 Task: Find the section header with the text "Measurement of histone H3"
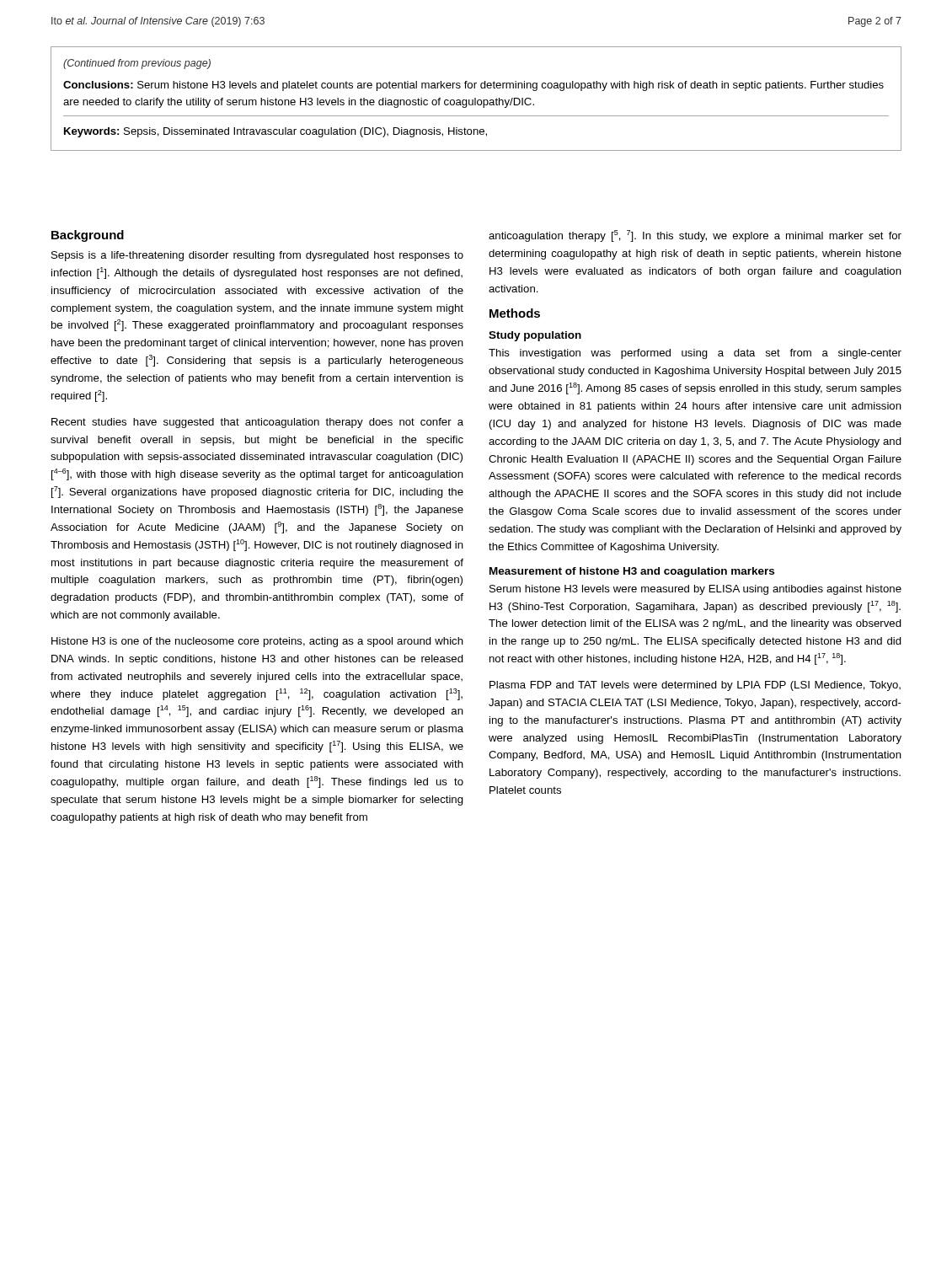pyautogui.click(x=632, y=571)
